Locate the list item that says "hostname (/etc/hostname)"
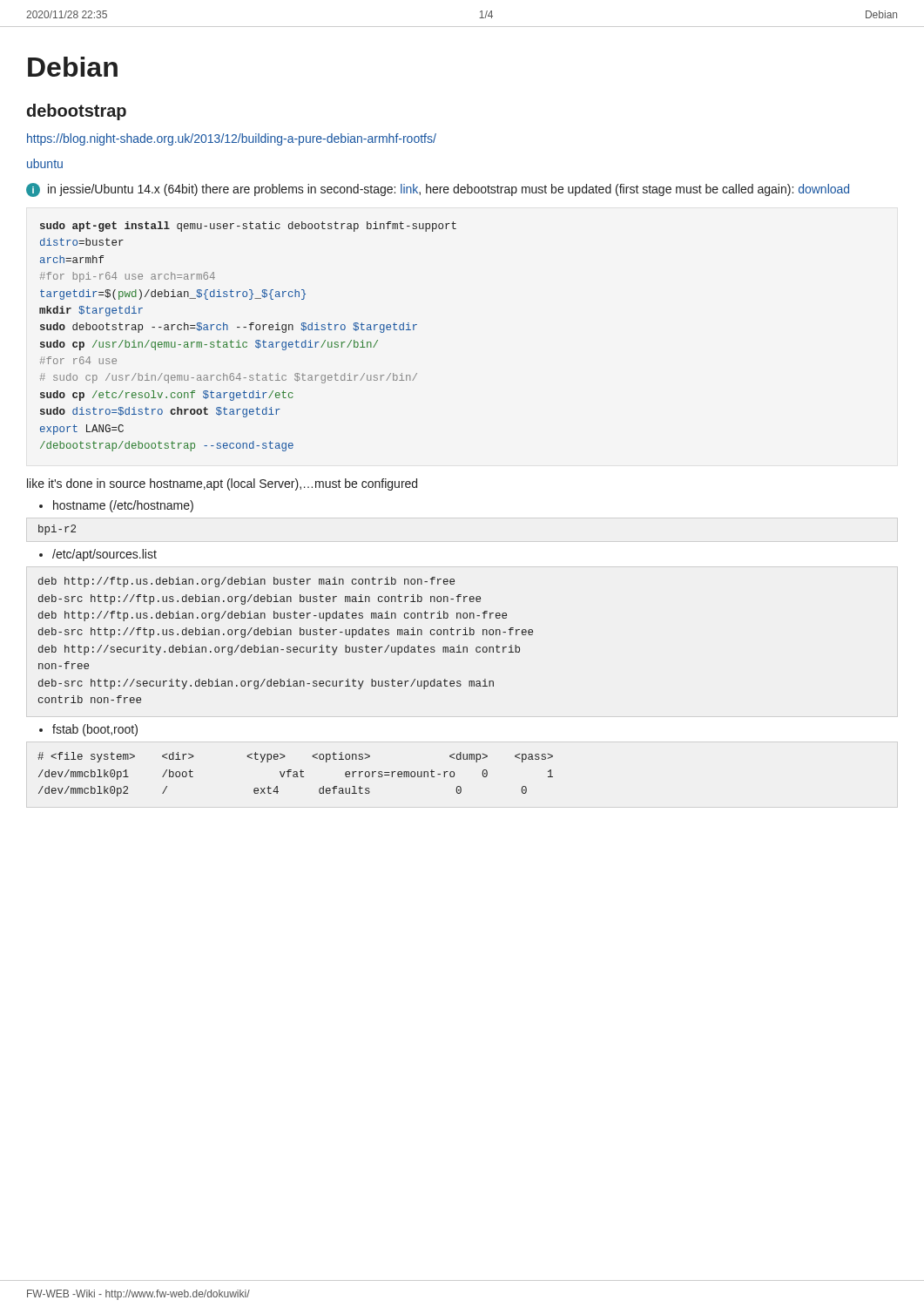 tap(123, 506)
